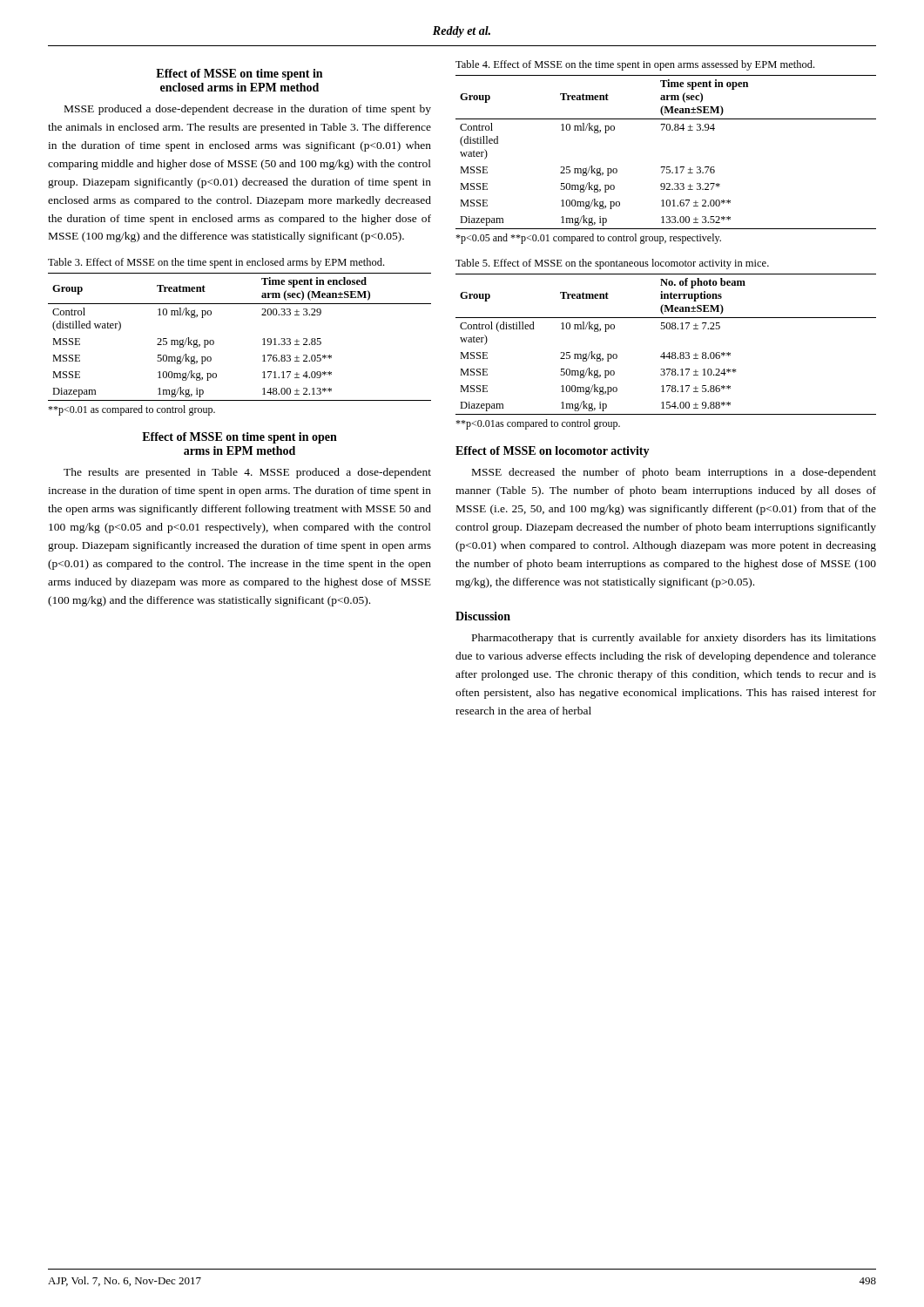
Task: Navigate to the block starting "p<0.01as compared to"
Action: coord(538,423)
